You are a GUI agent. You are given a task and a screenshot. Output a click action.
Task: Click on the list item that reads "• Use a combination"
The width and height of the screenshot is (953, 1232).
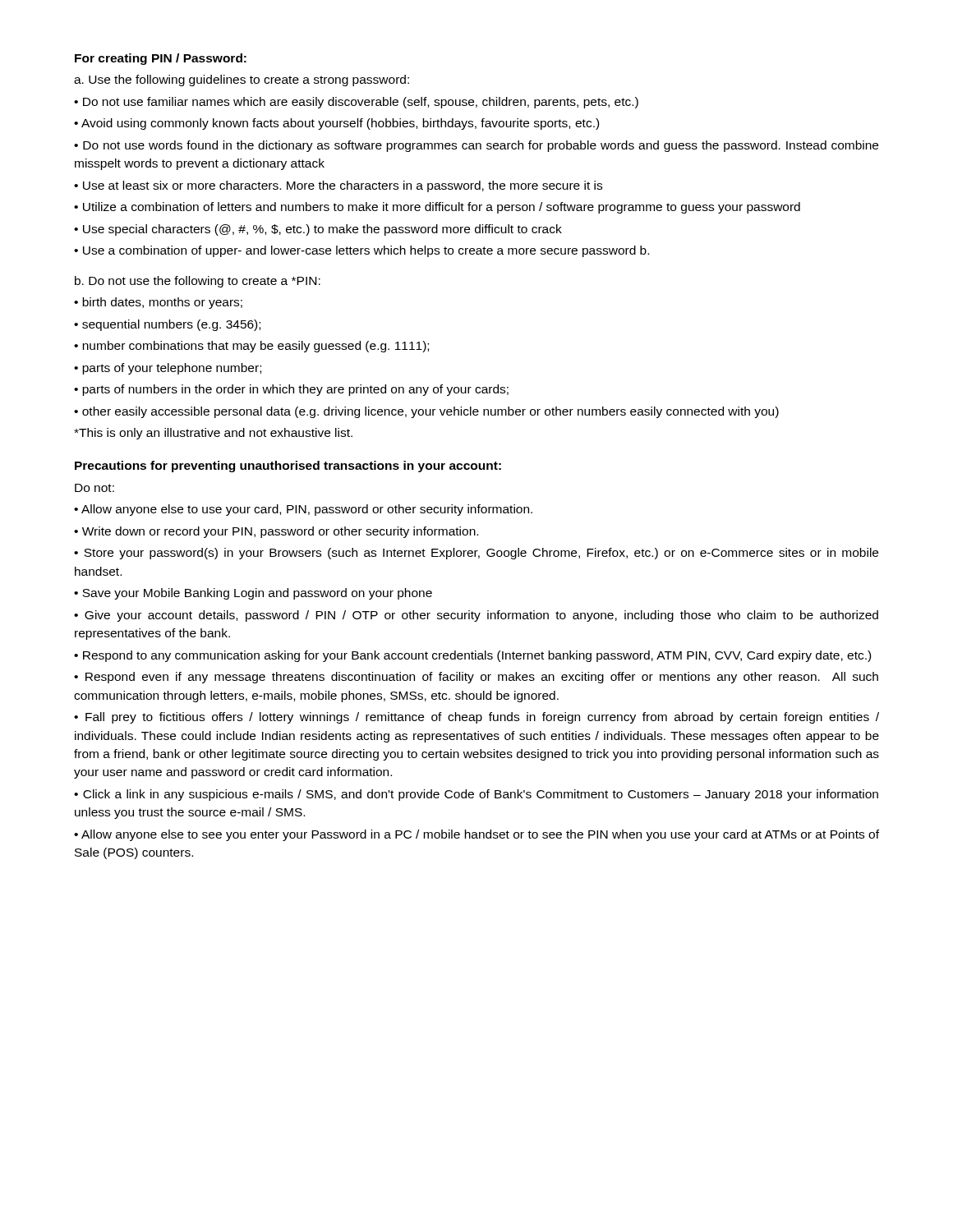click(x=476, y=251)
